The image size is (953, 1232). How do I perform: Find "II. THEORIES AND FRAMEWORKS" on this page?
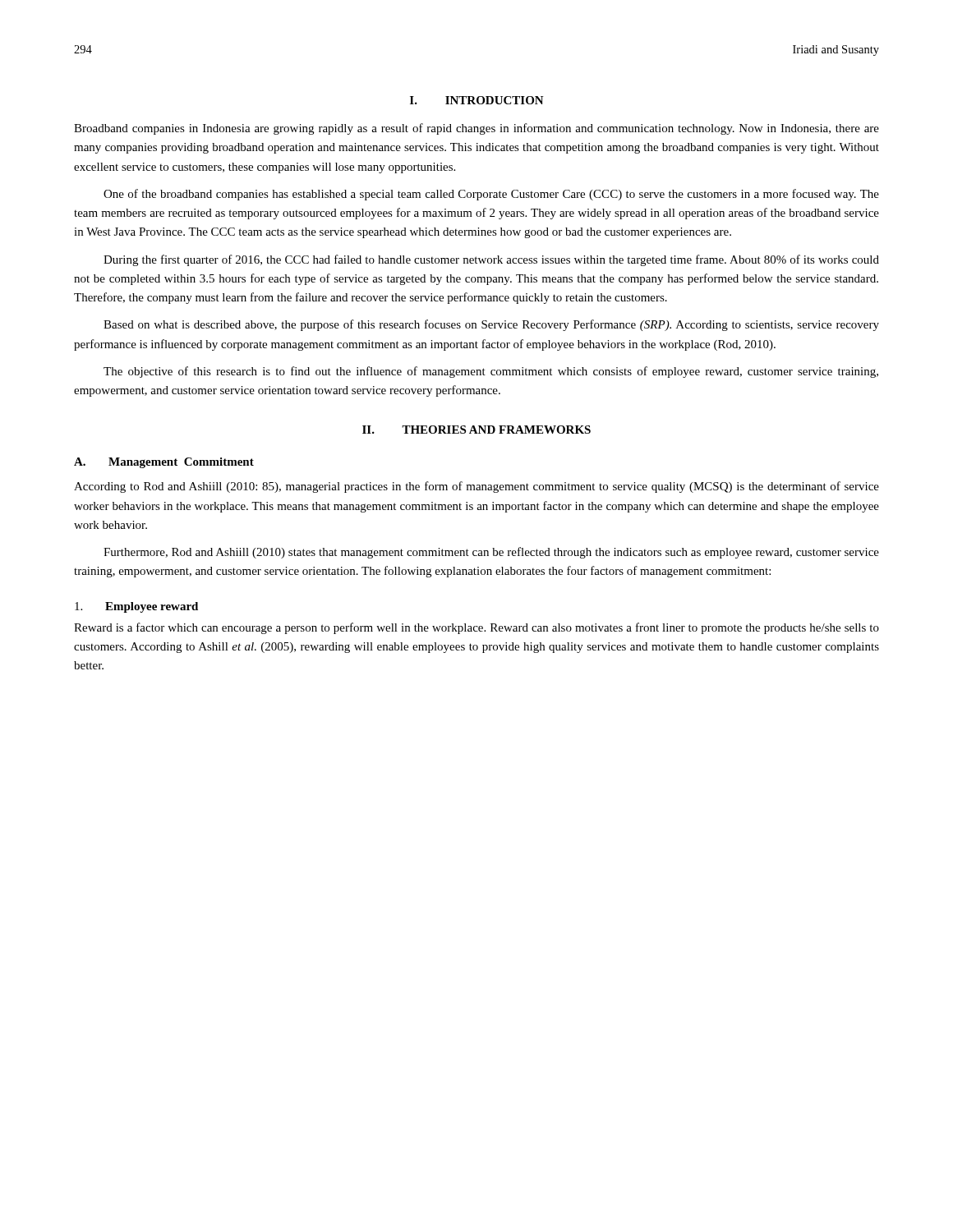476,430
